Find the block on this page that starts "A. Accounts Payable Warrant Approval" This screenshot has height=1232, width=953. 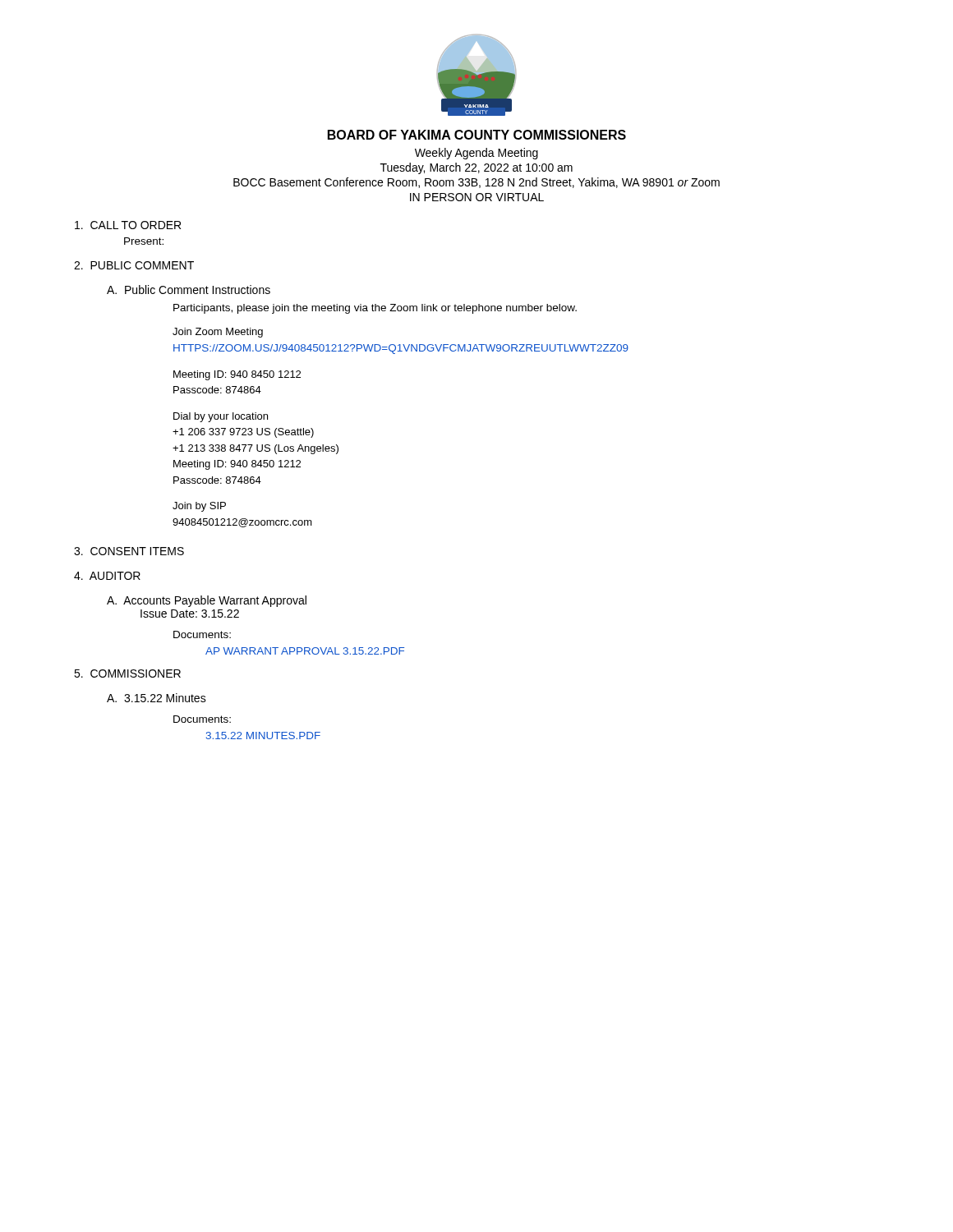[x=207, y=607]
